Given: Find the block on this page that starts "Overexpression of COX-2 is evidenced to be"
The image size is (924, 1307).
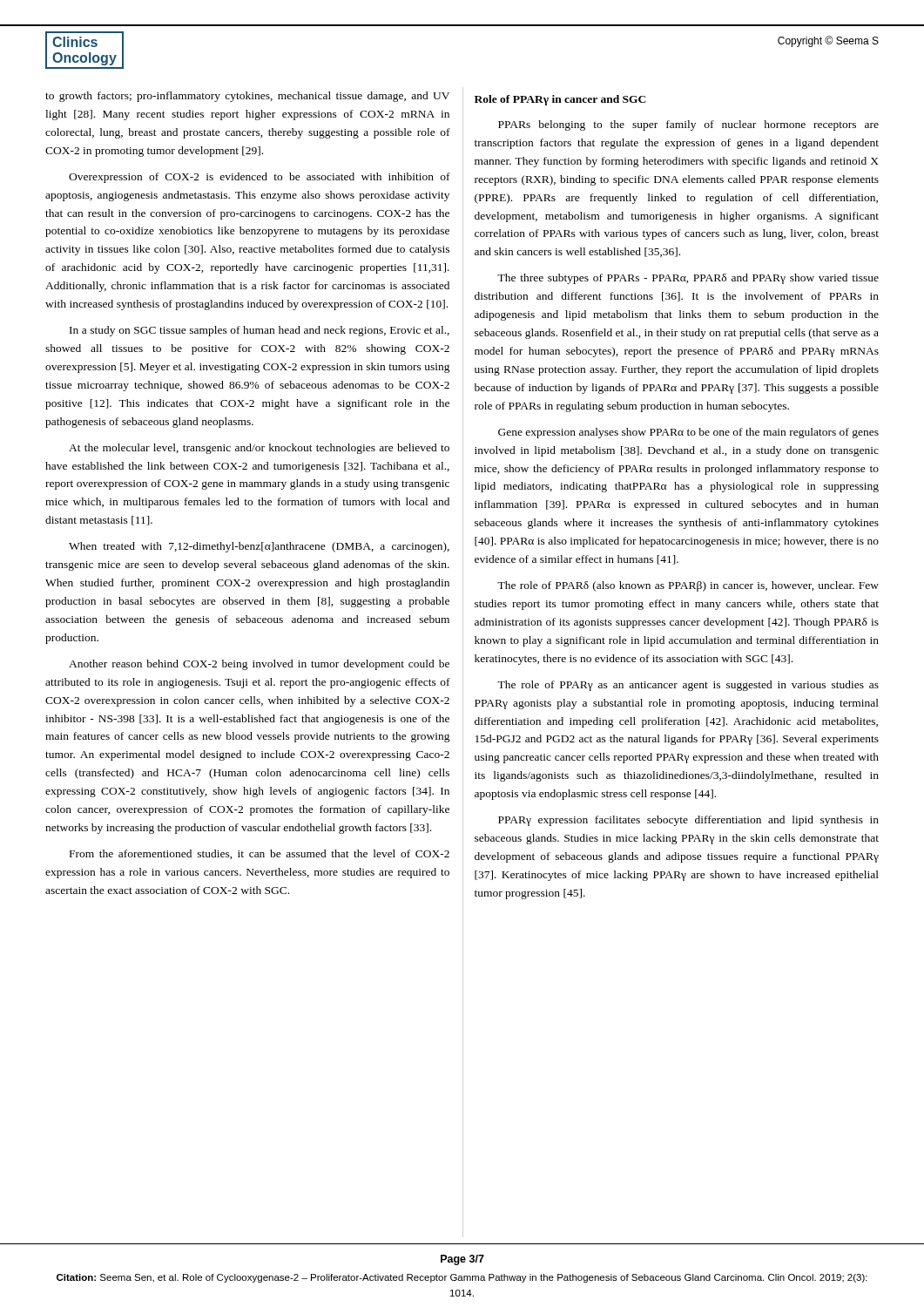Looking at the screenshot, I should coord(248,241).
